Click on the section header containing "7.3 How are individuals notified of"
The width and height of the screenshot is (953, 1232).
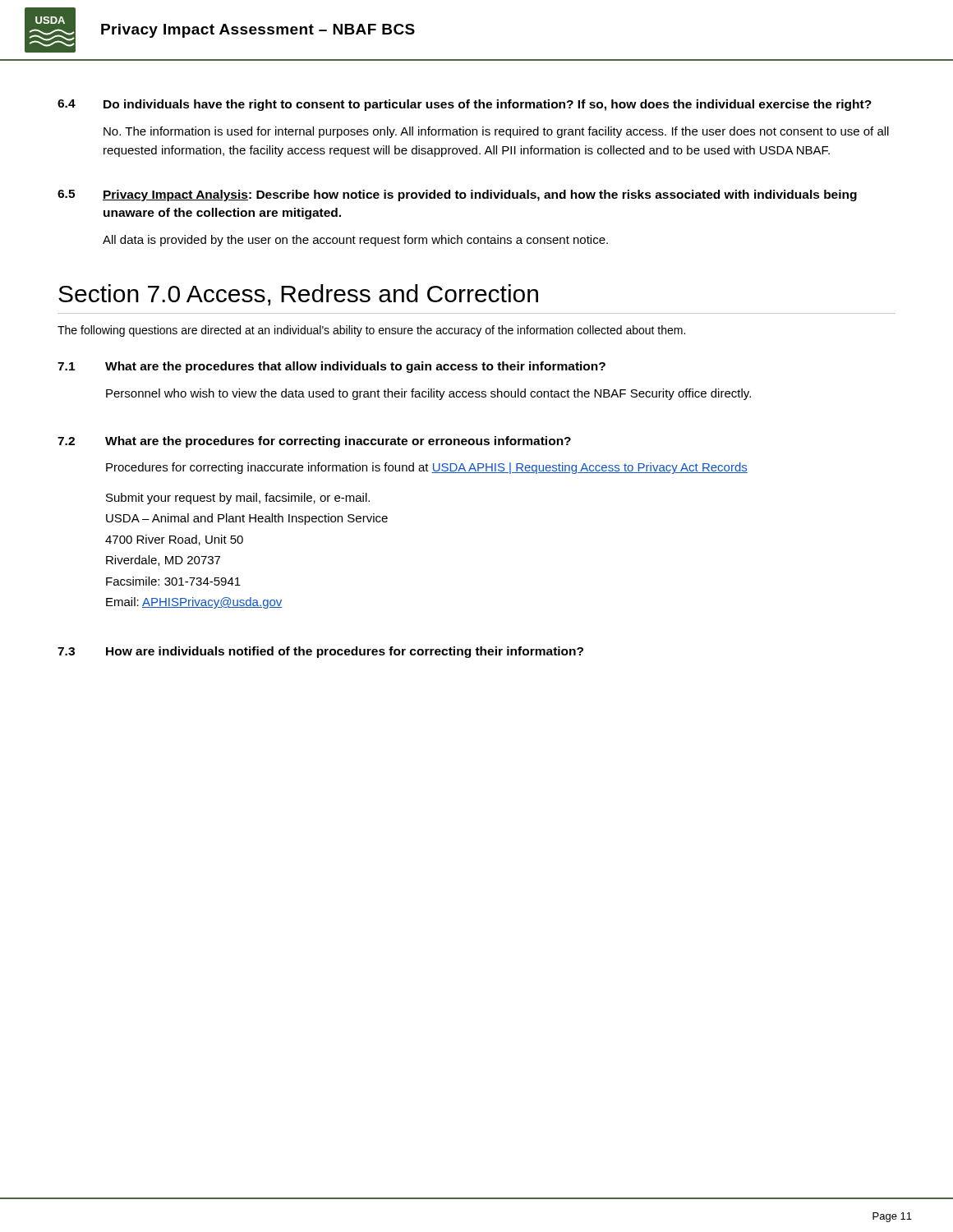point(476,651)
